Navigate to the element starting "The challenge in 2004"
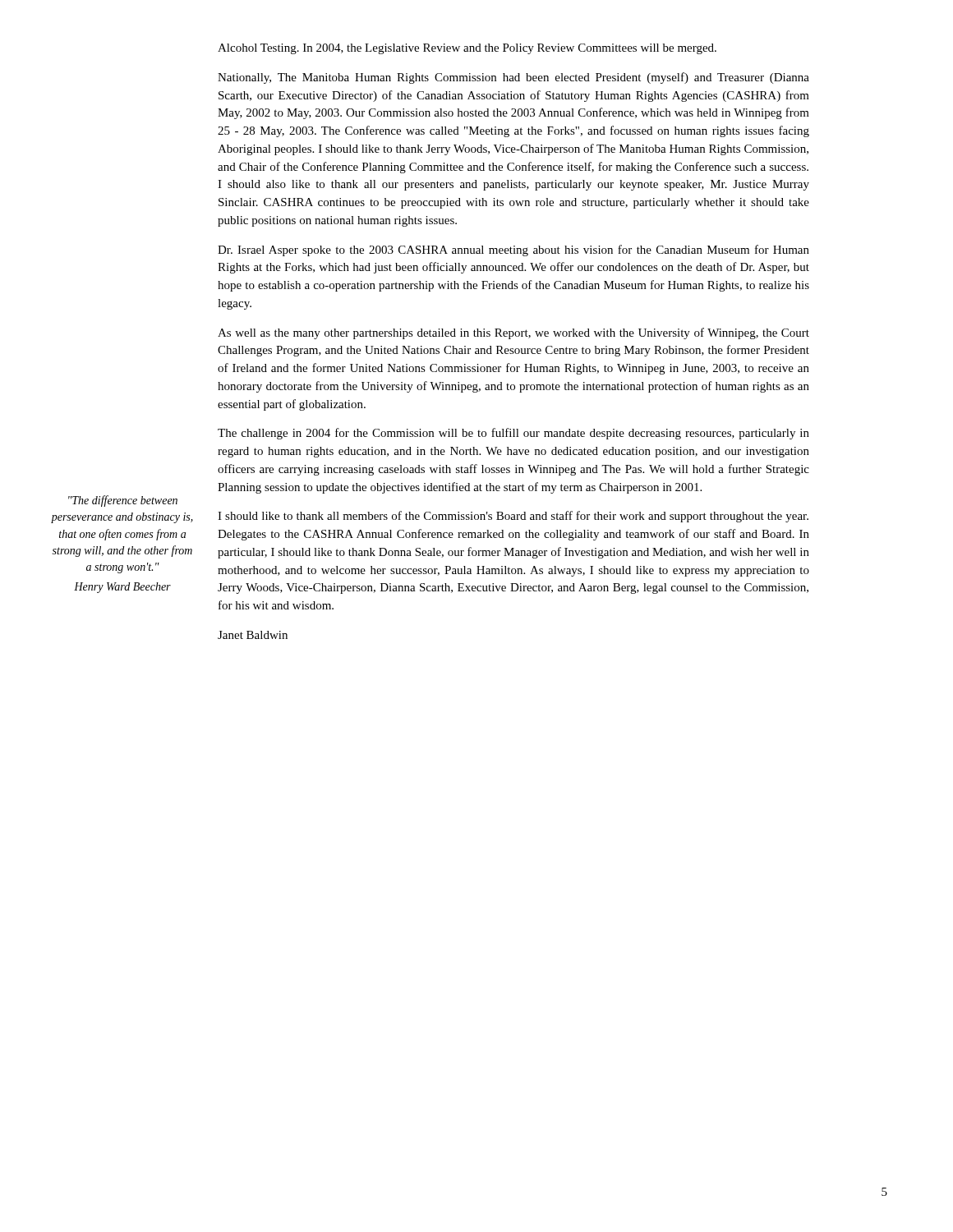 click(x=513, y=460)
